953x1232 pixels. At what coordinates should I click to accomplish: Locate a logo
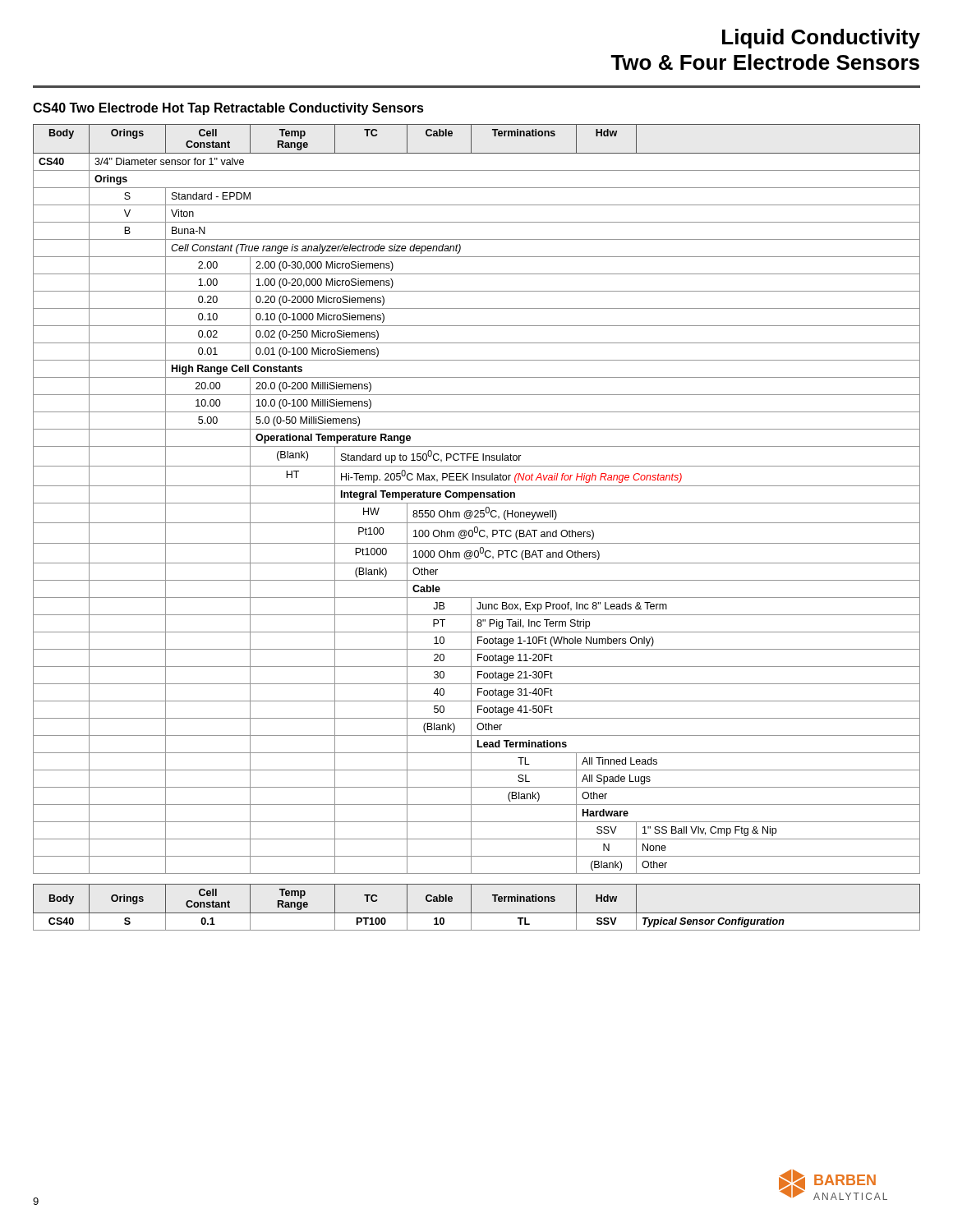point(846,1186)
